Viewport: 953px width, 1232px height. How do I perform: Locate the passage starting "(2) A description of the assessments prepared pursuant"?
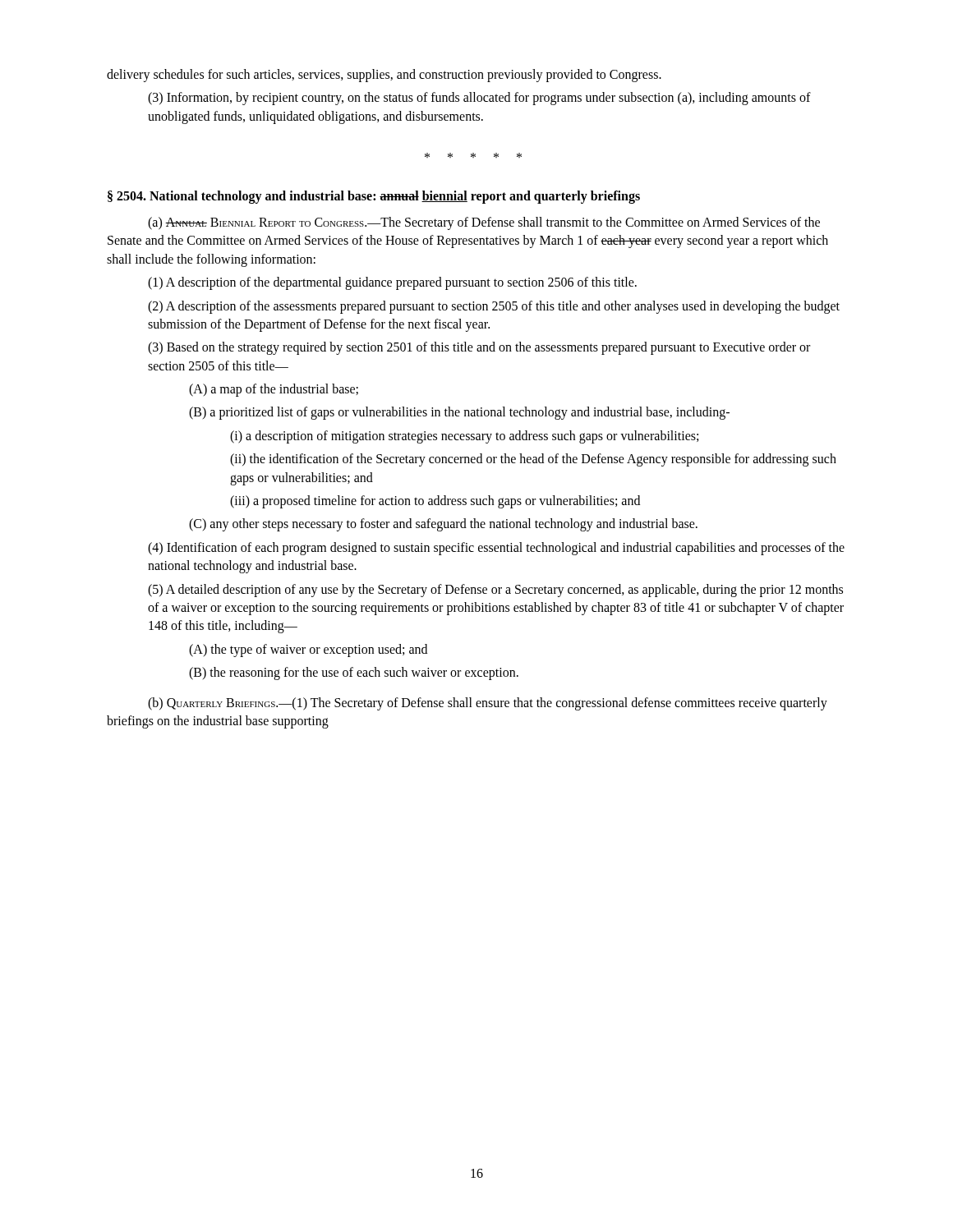[497, 315]
